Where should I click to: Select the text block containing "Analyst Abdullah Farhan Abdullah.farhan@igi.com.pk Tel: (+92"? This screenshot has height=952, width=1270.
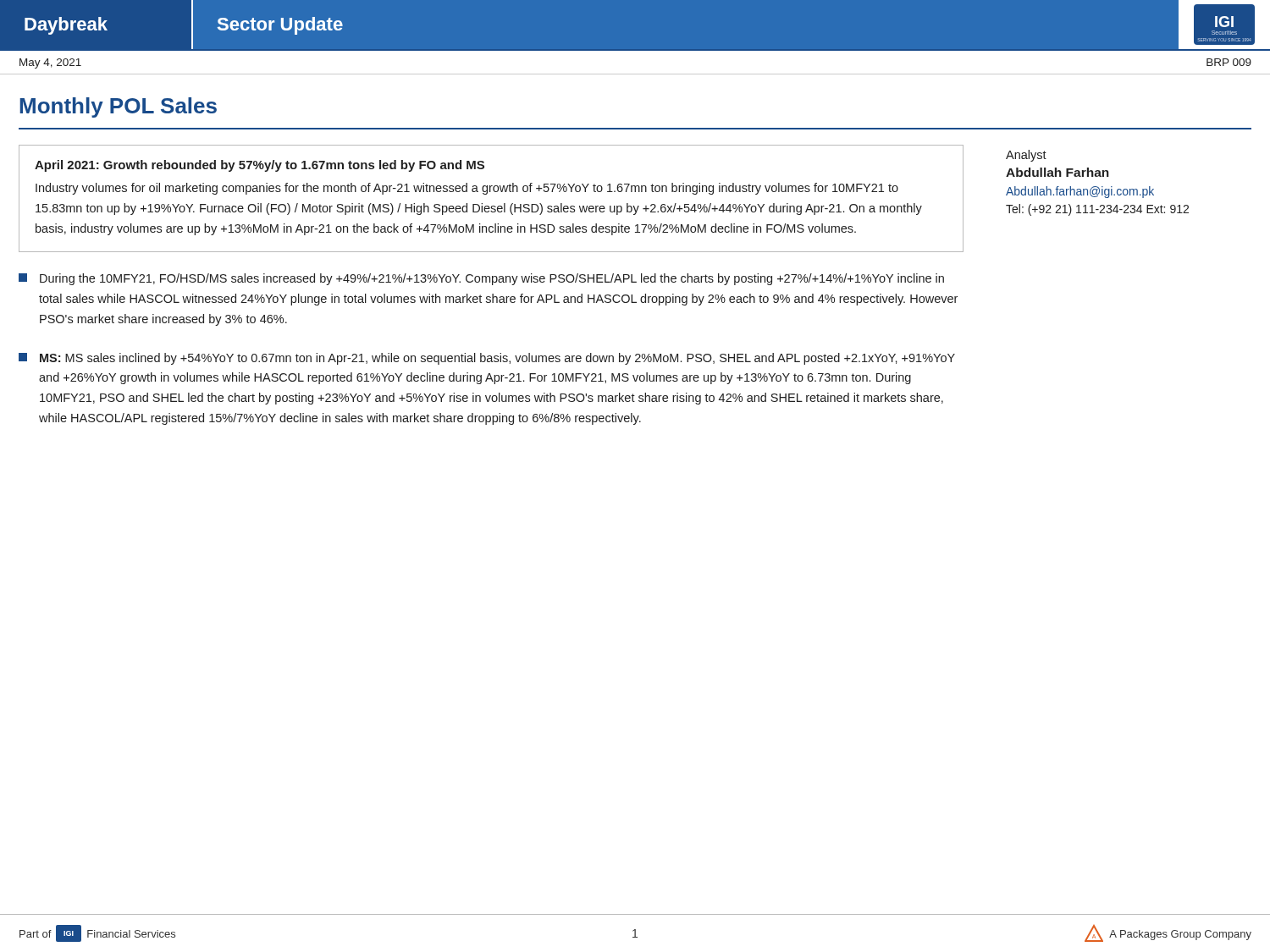[1129, 182]
